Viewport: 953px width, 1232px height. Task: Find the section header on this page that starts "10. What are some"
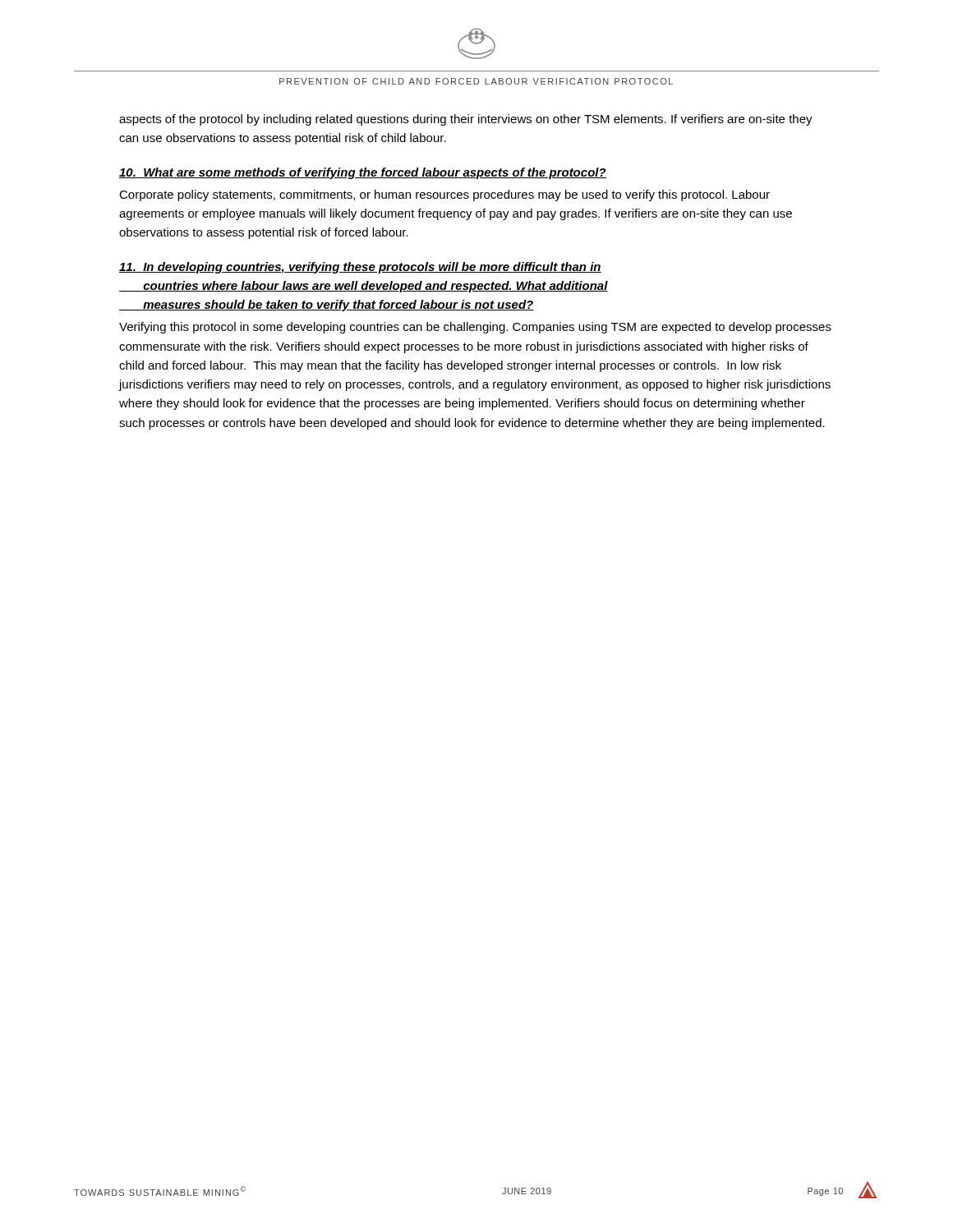476,202
